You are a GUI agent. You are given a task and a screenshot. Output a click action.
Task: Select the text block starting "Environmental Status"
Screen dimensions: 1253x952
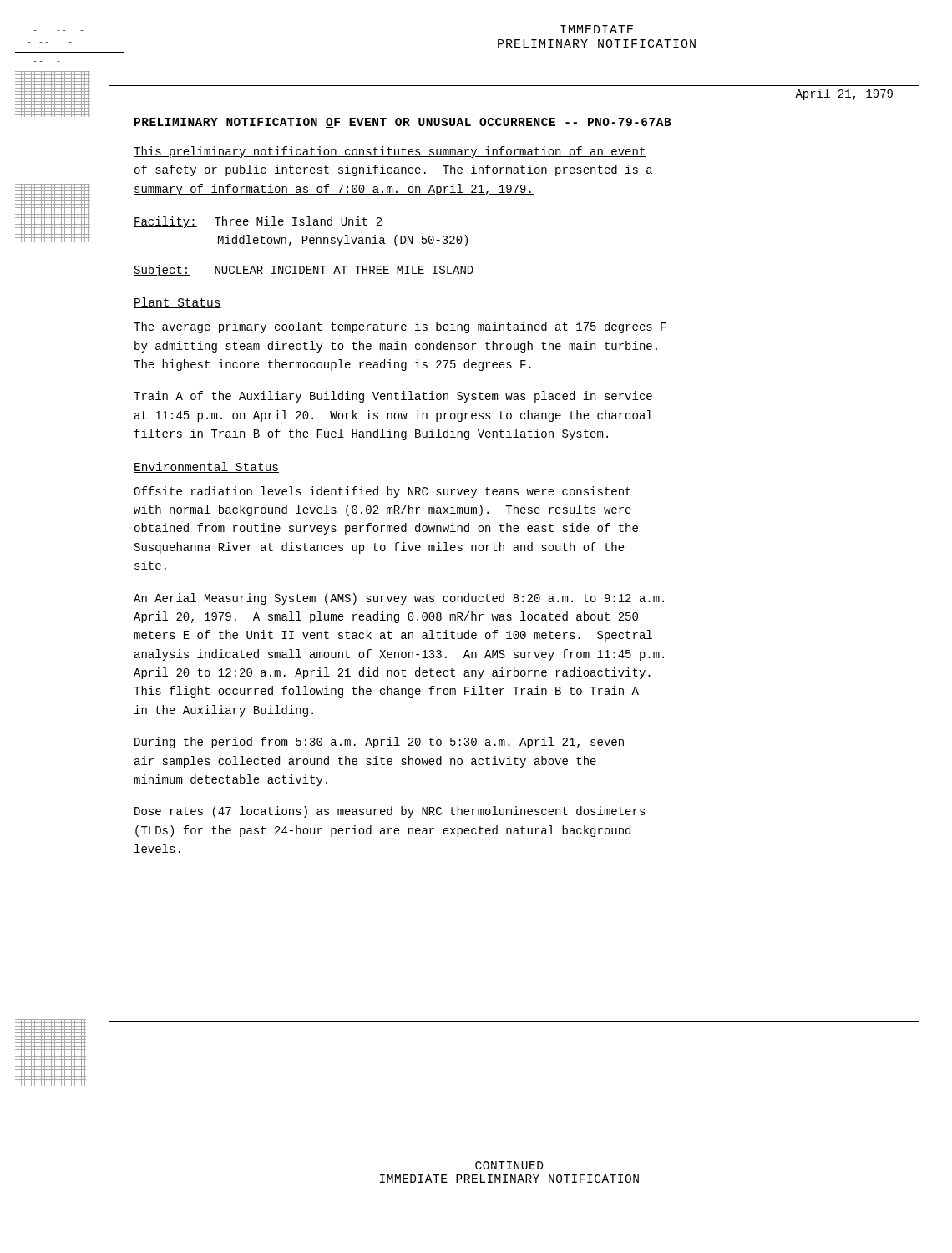click(x=206, y=467)
